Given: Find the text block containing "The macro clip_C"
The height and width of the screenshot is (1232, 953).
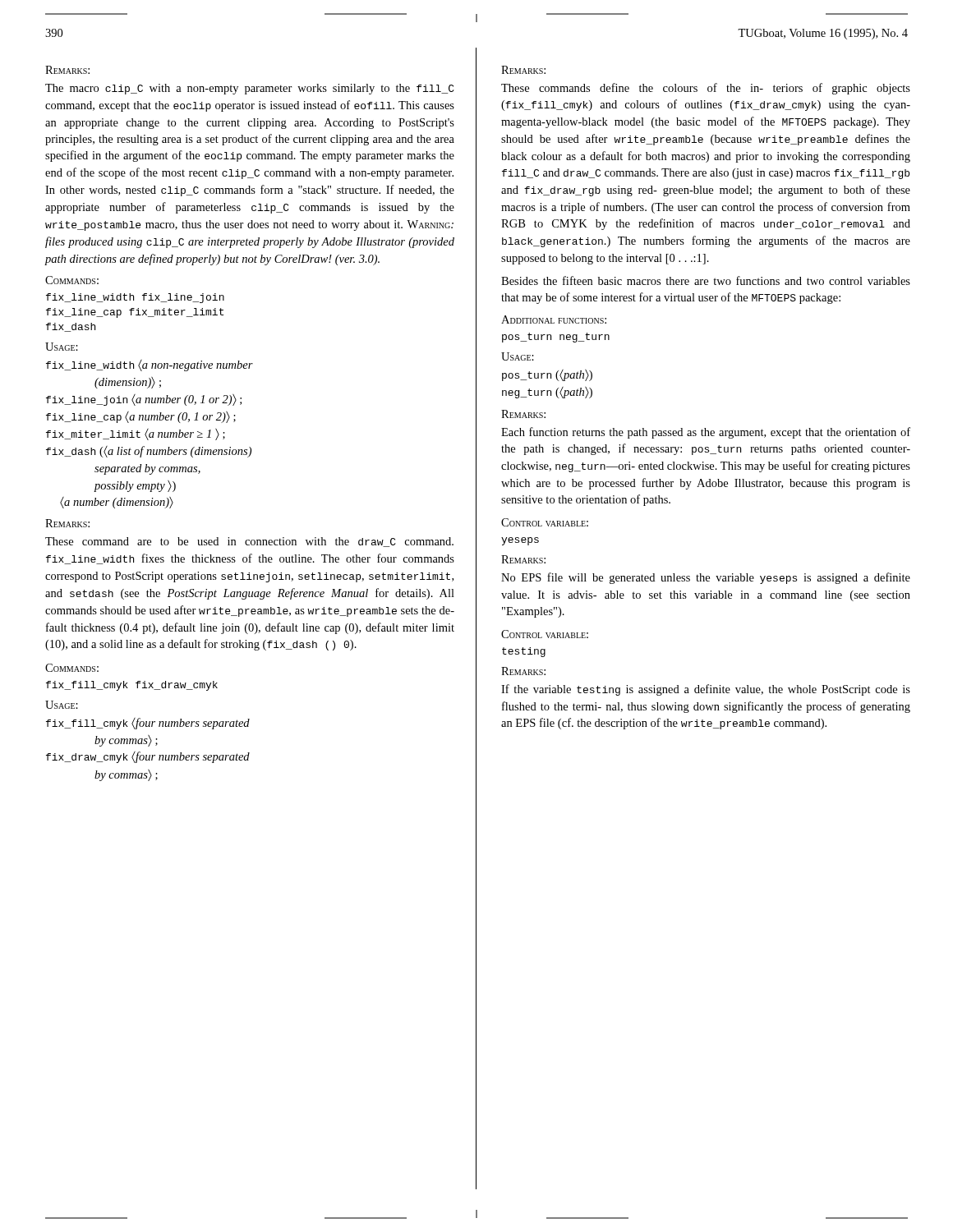Looking at the screenshot, I should pos(250,173).
